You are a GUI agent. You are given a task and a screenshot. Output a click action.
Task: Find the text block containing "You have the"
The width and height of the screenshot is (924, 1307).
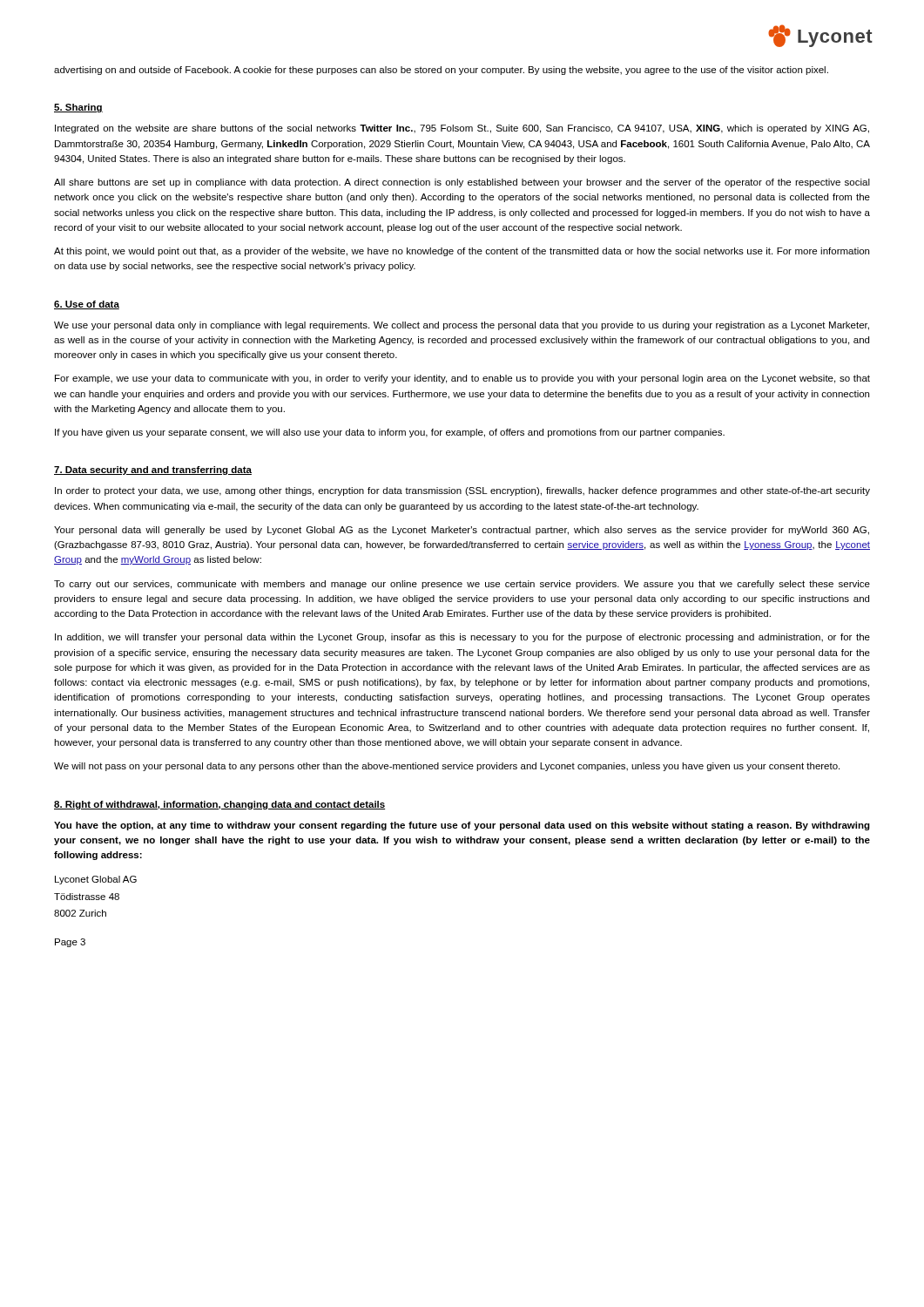[462, 840]
